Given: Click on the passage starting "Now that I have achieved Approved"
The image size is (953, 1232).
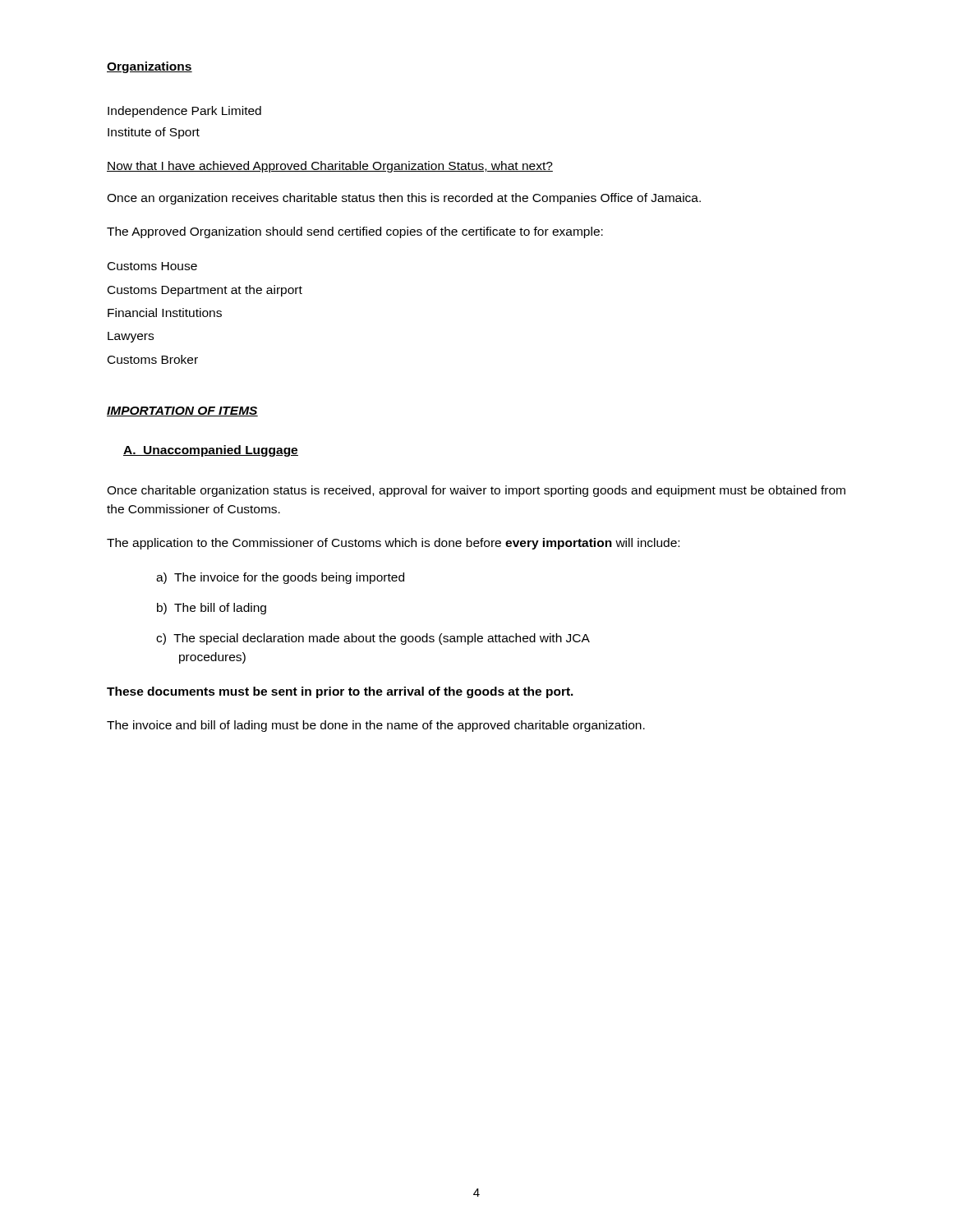Looking at the screenshot, I should [x=330, y=165].
